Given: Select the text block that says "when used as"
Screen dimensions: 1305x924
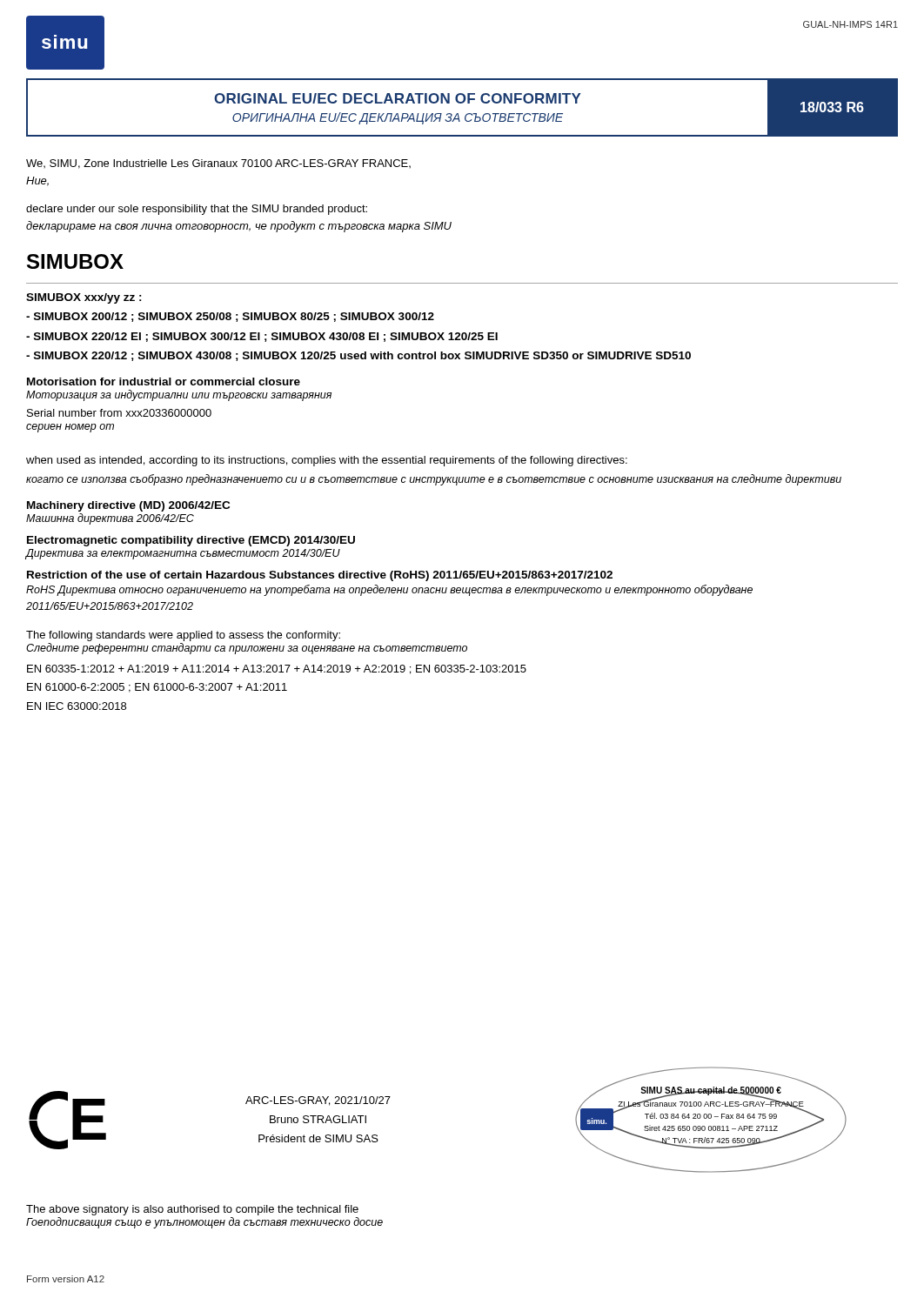Looking at the screenshot, I should 327,460.
